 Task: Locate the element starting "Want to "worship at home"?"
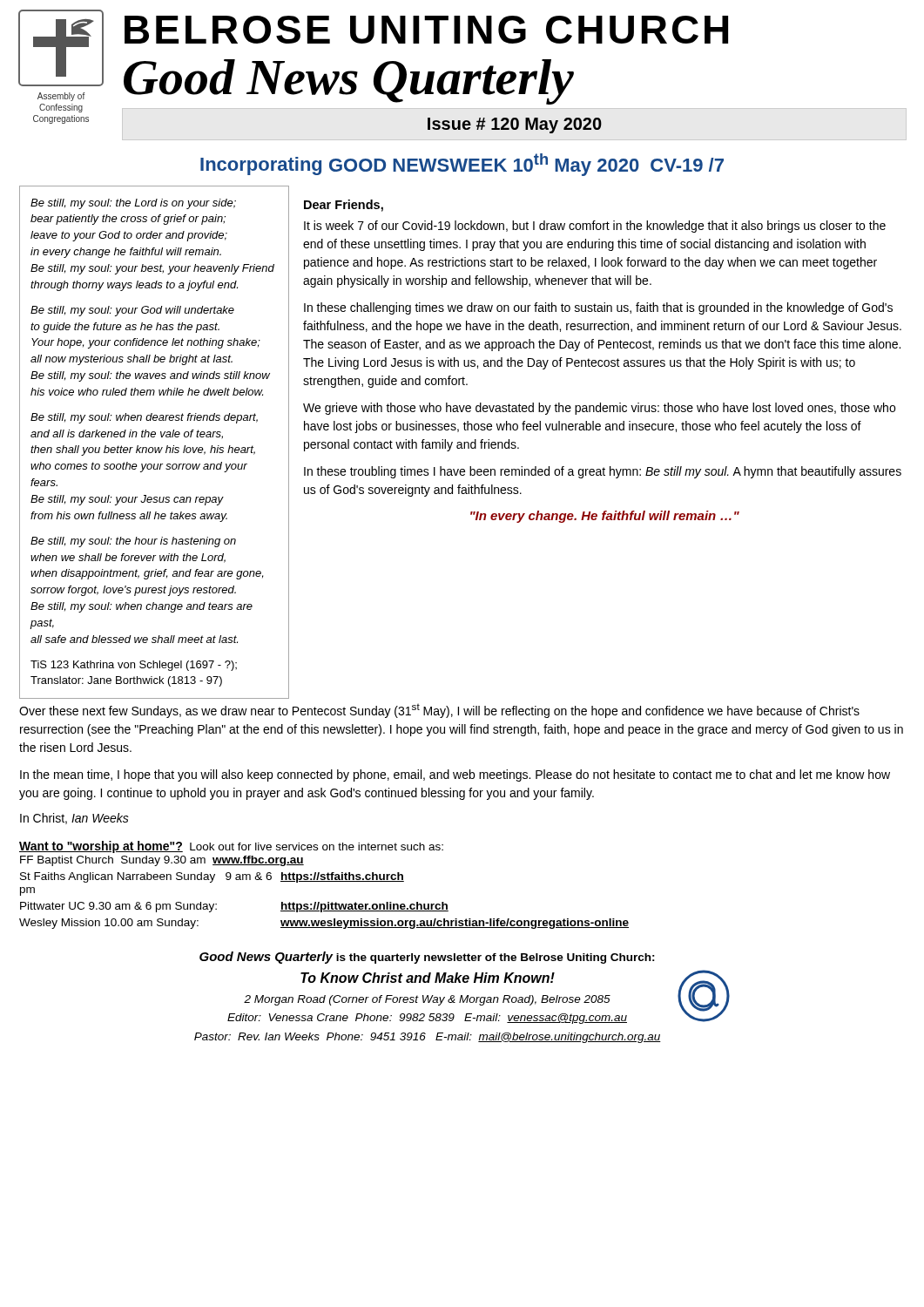tap(231, 847)
